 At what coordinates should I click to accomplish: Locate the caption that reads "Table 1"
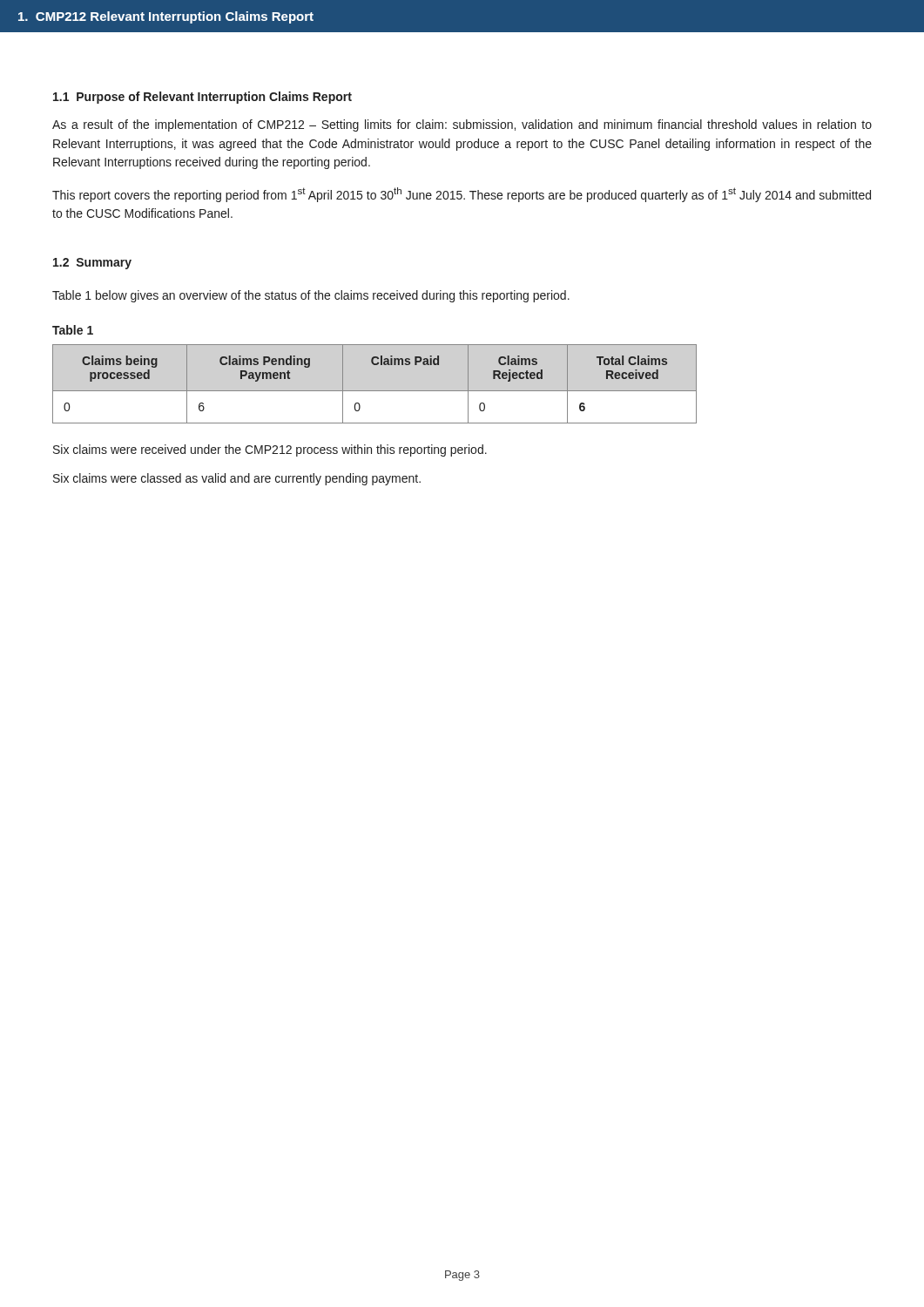[x=73, y=330]
